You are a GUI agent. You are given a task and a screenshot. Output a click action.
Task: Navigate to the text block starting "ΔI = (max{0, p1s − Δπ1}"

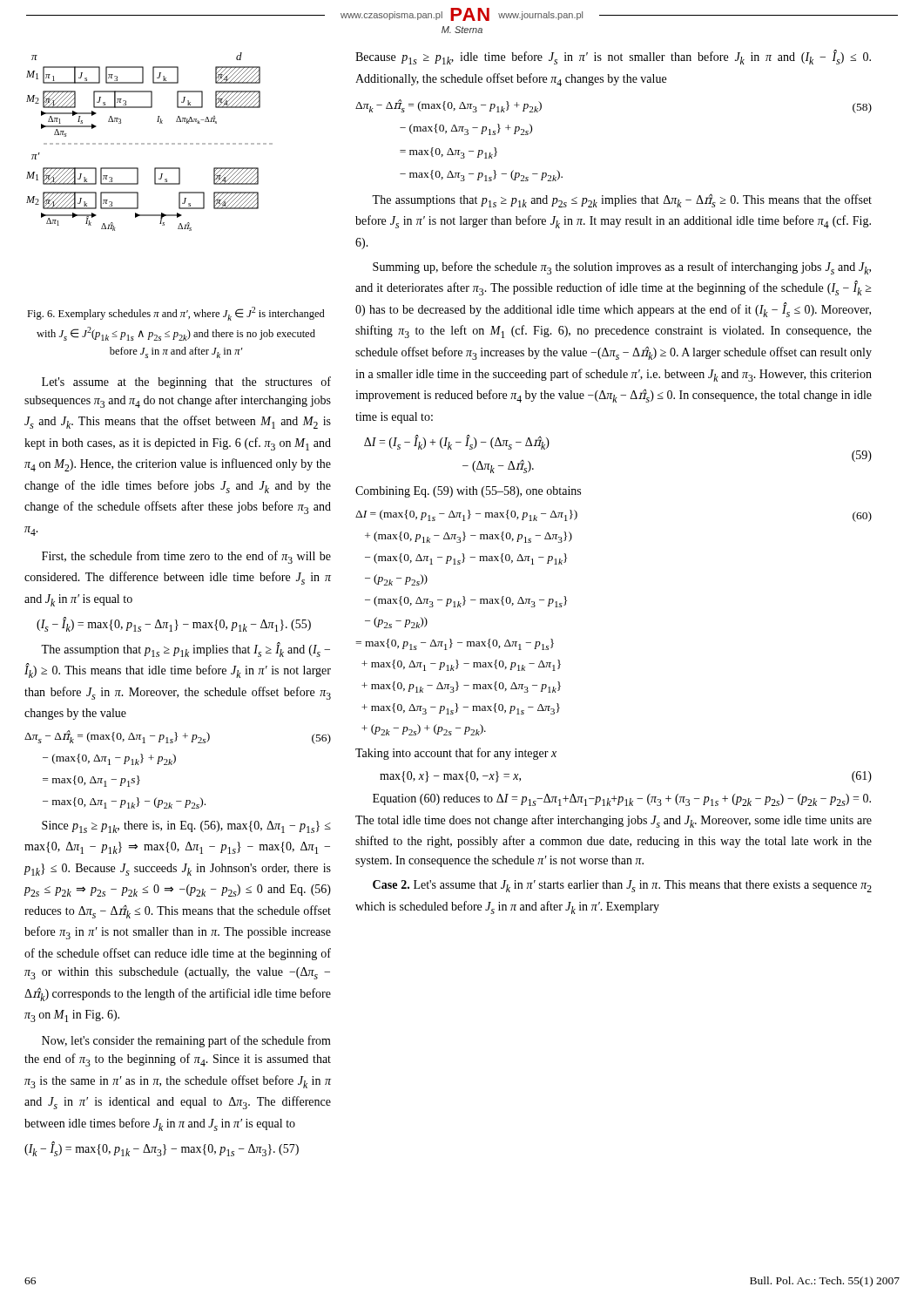(464, 515)
